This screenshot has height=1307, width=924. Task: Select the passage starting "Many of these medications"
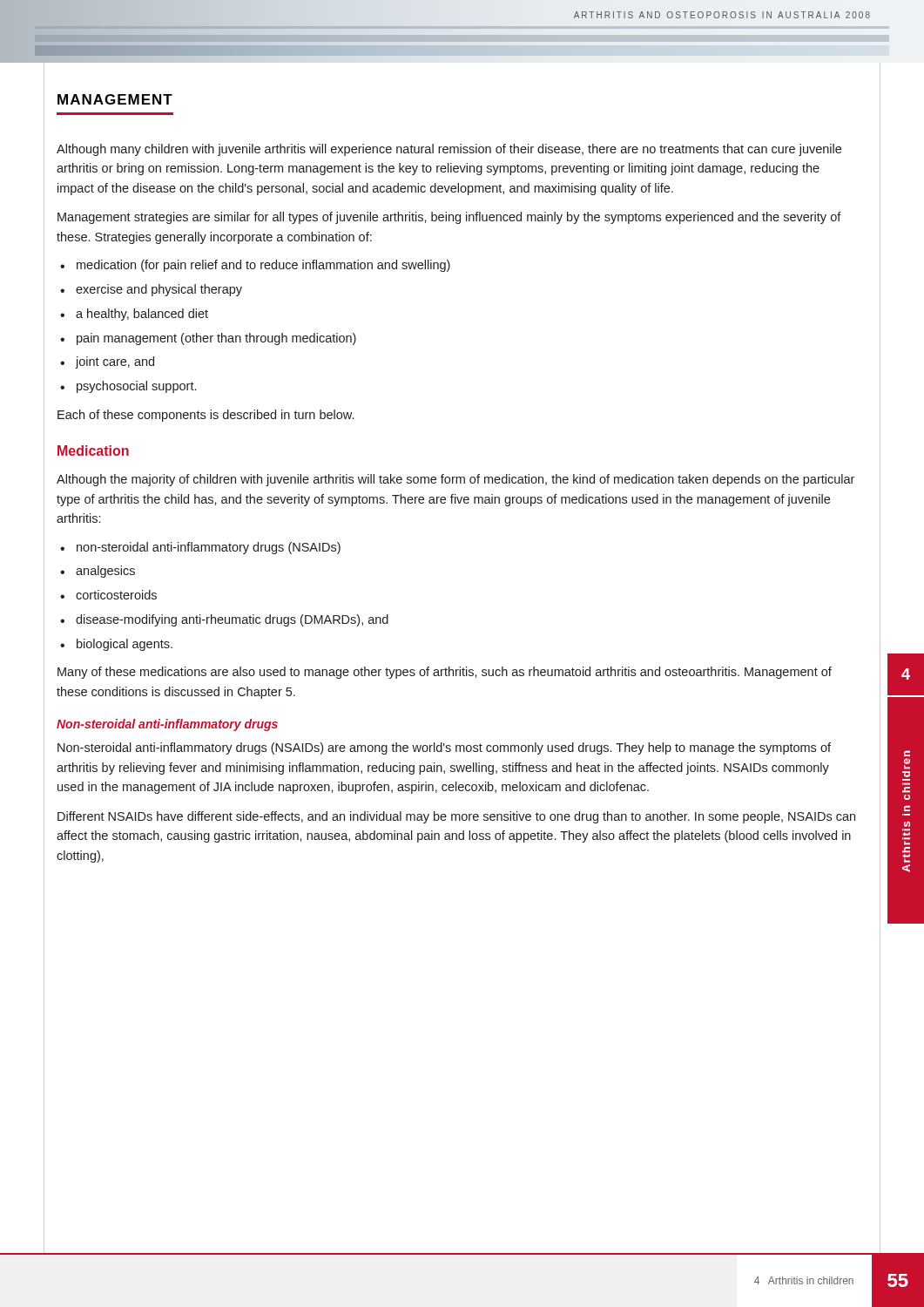[458, 682]
